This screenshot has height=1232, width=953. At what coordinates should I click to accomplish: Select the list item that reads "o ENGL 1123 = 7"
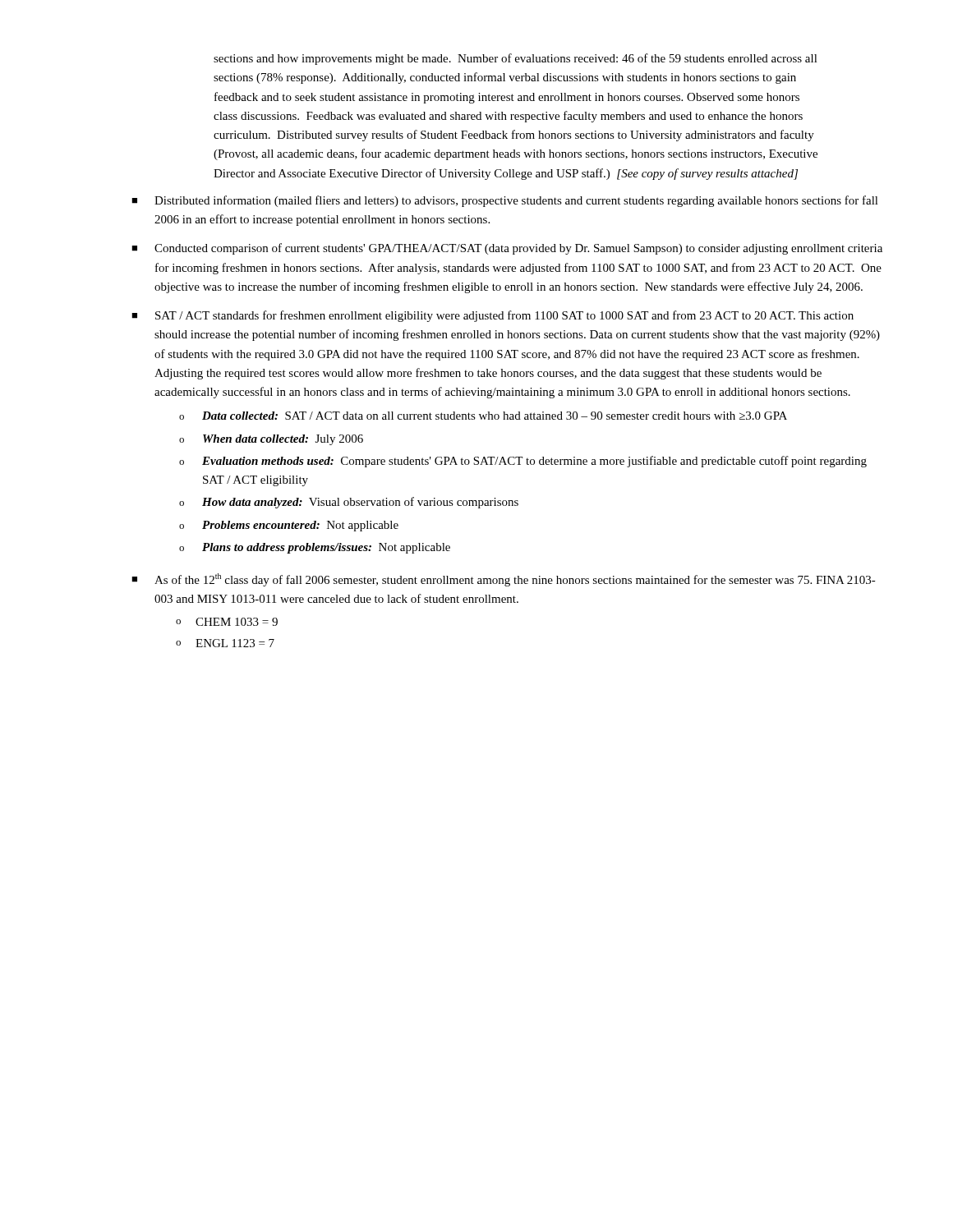[225, 643]
